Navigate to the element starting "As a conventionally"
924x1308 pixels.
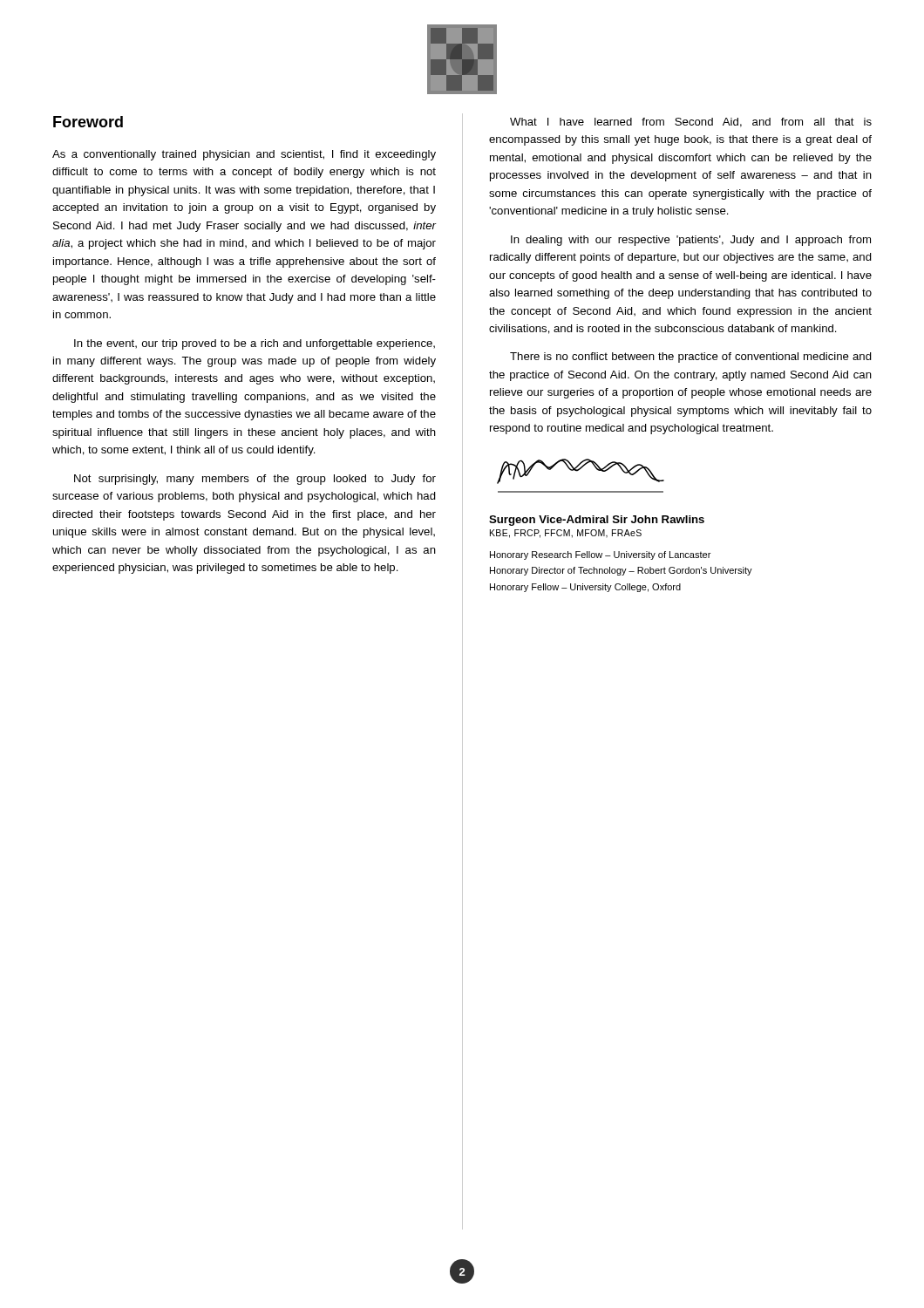point(244,234)
